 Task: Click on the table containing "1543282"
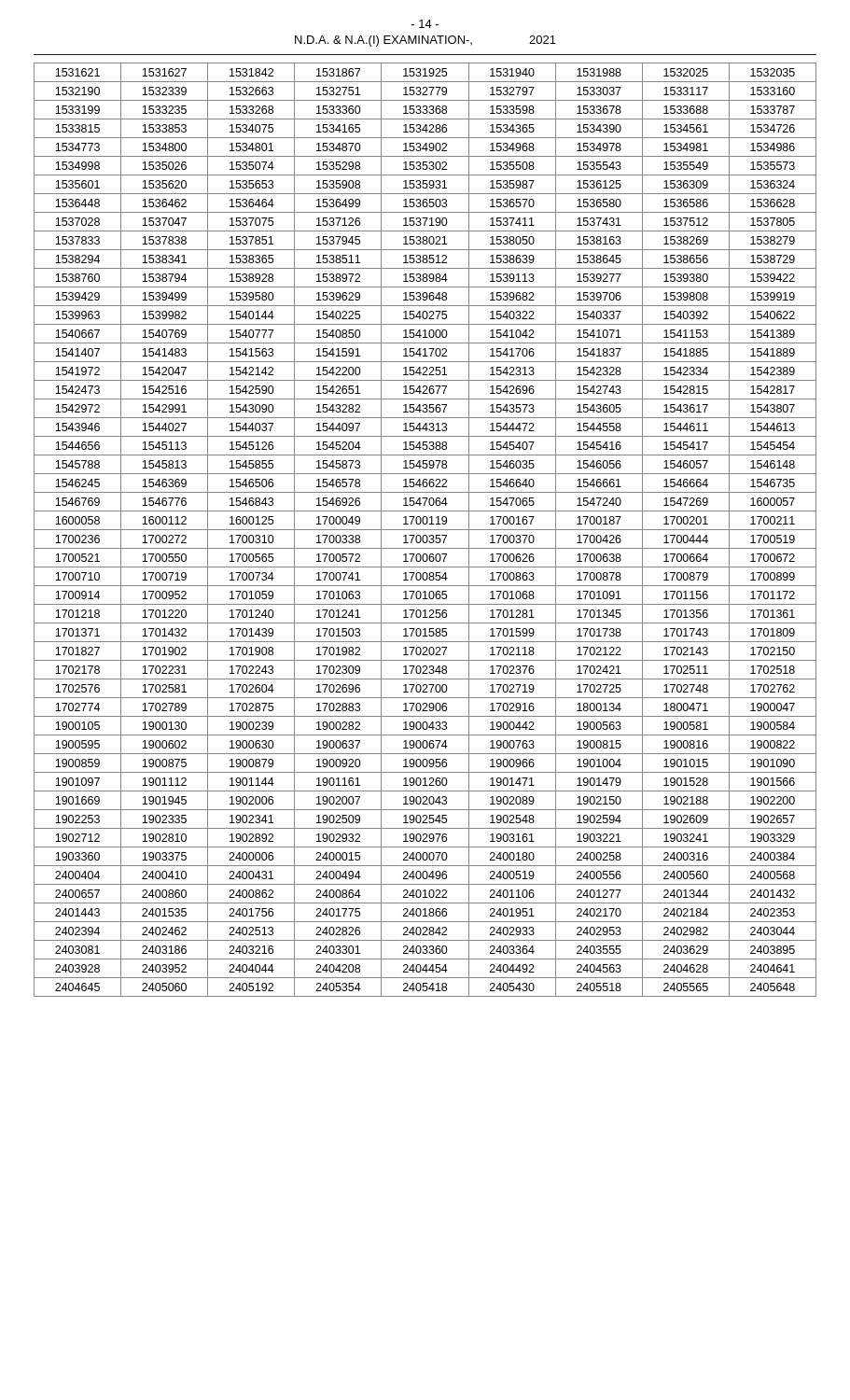tap(425, 530)
